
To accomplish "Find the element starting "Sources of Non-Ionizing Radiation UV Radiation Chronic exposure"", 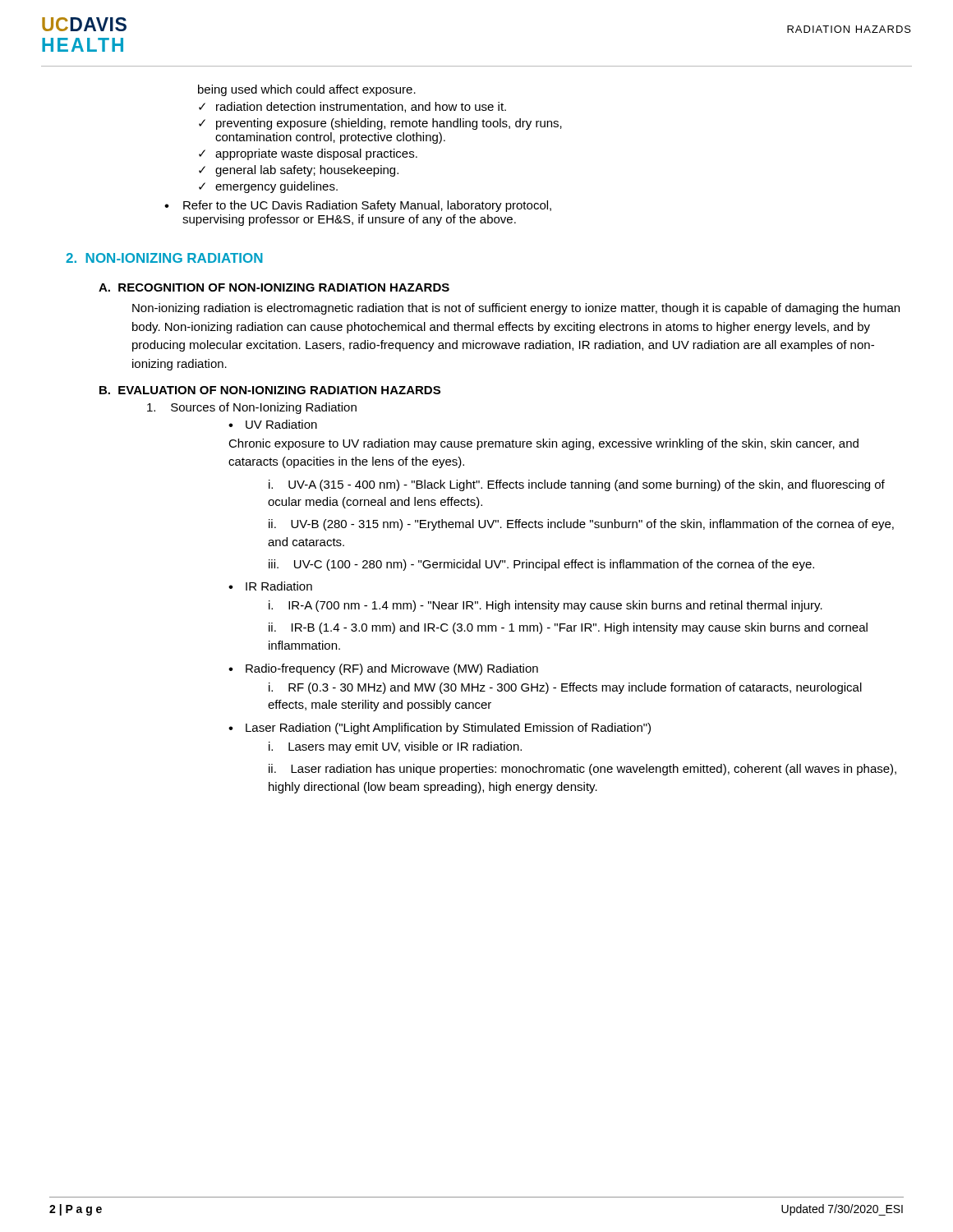I will click(525, 598).
